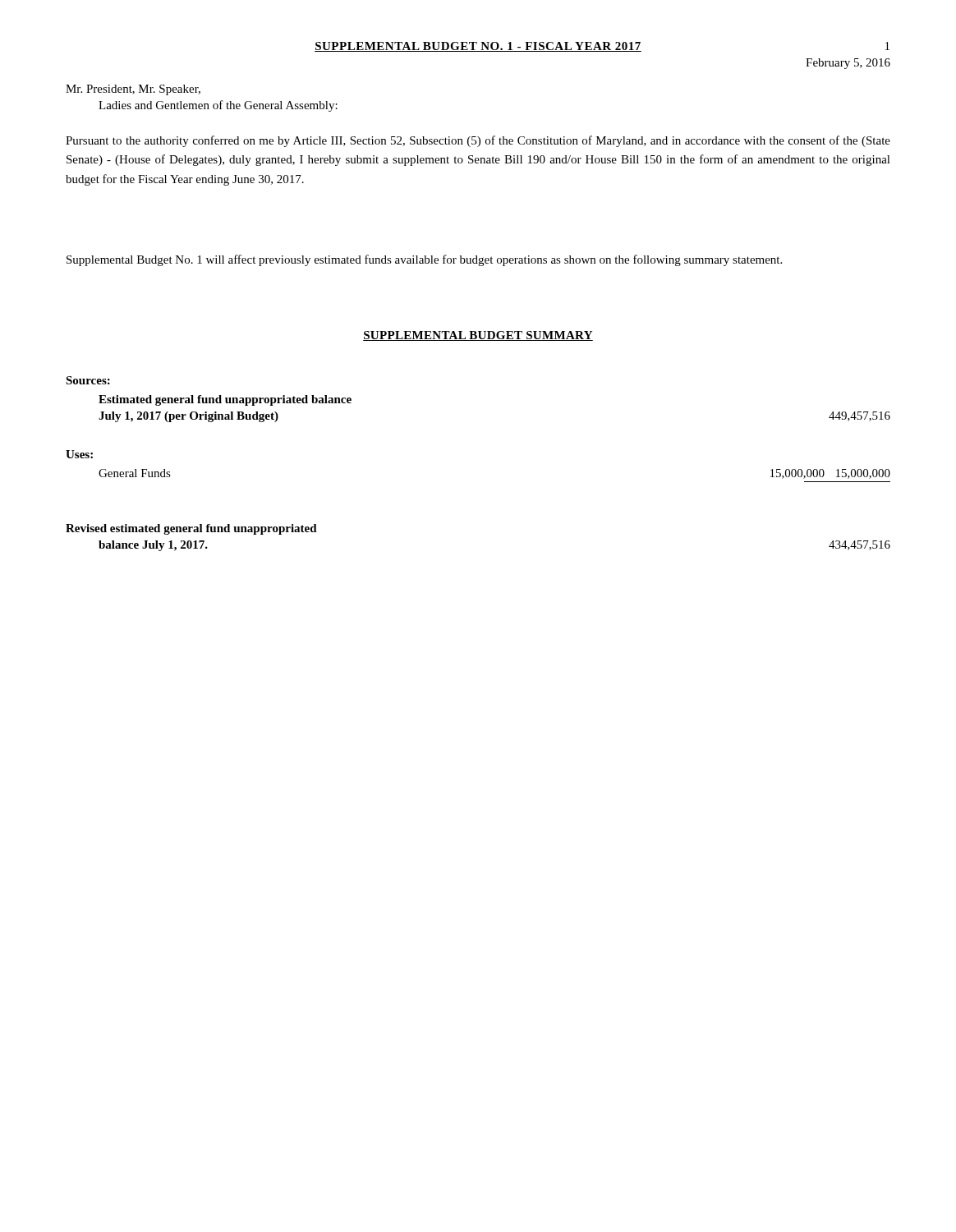
Task: Find the title
Action: tap(478, 46)
